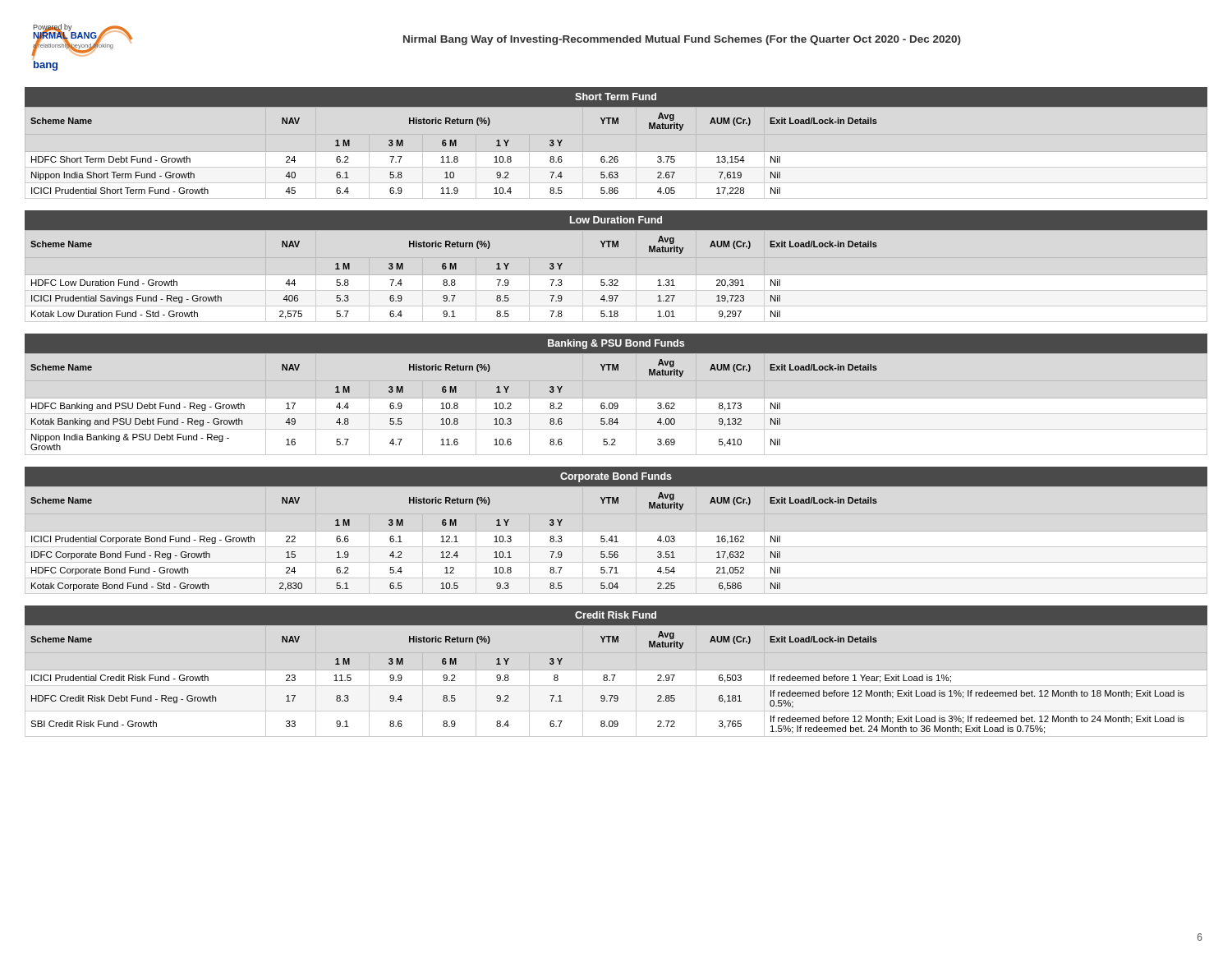Screen dimensions: 953x1232
Task: Find the passage starting "Banking & PSU Bond Funds"
Action: 616,343
